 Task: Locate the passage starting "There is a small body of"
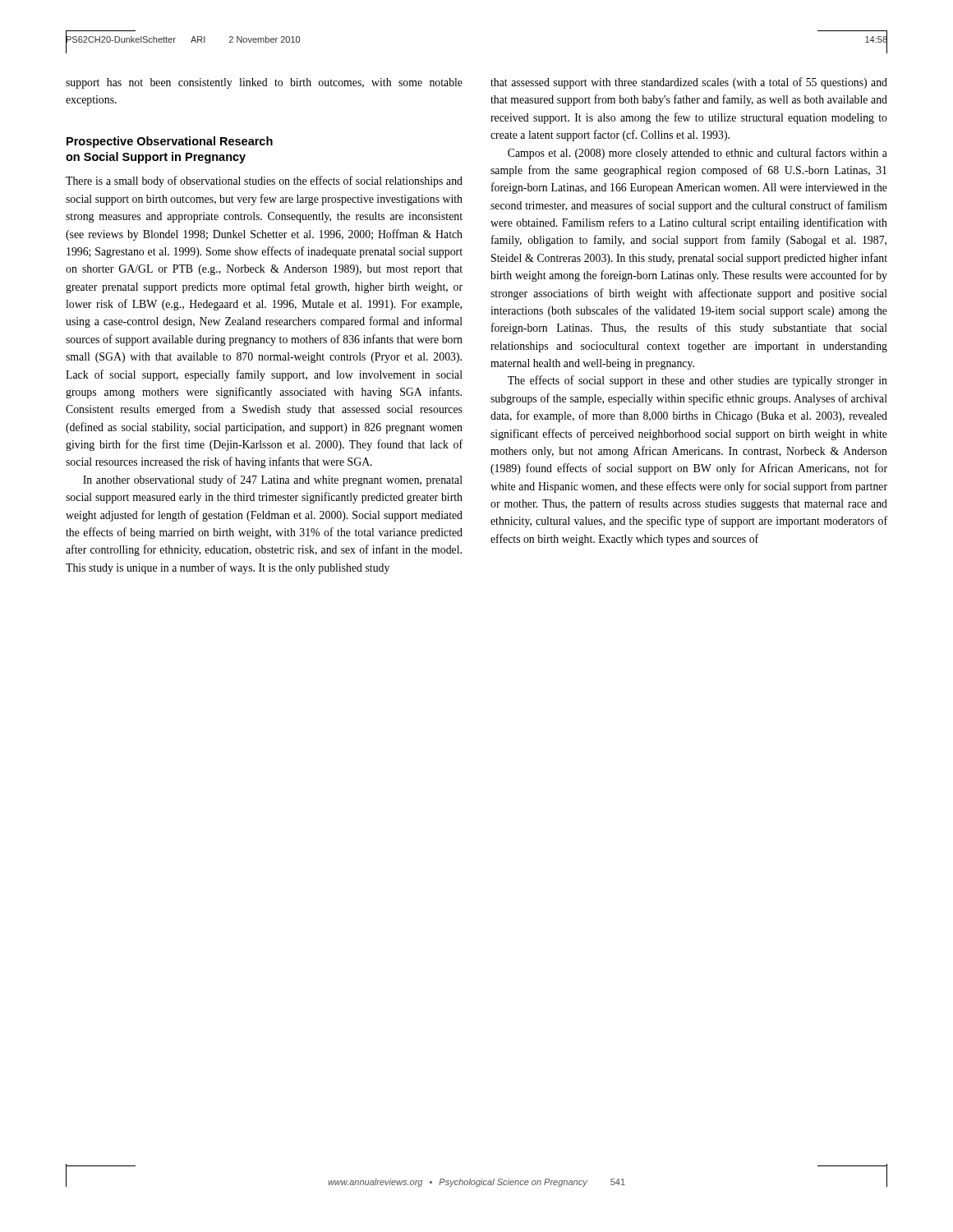pyautogui.click(x=264, y=375)
